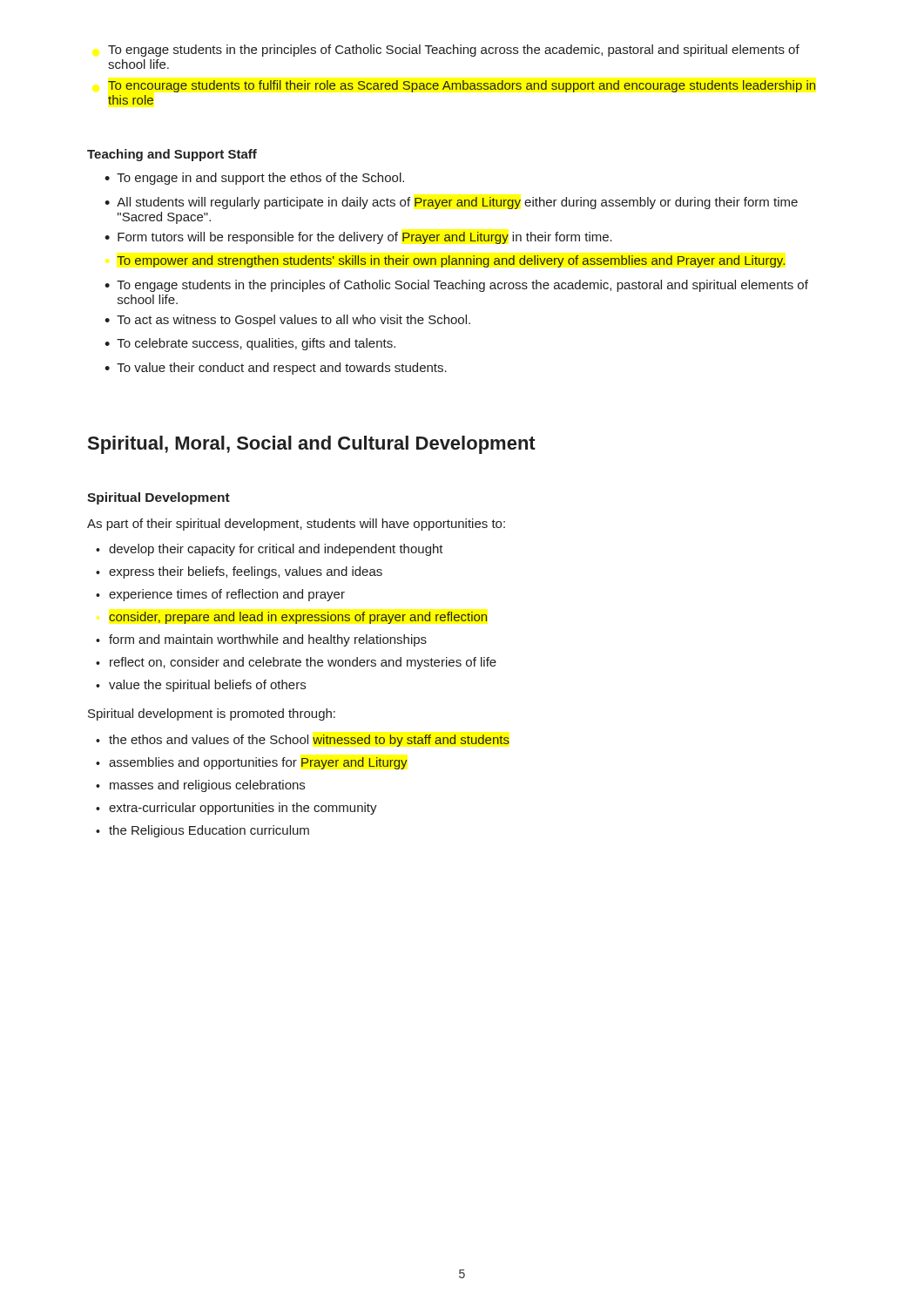924x1307 pixels.
Task: Locate the block of text that opens with "• experience times"
Action: 220,596
